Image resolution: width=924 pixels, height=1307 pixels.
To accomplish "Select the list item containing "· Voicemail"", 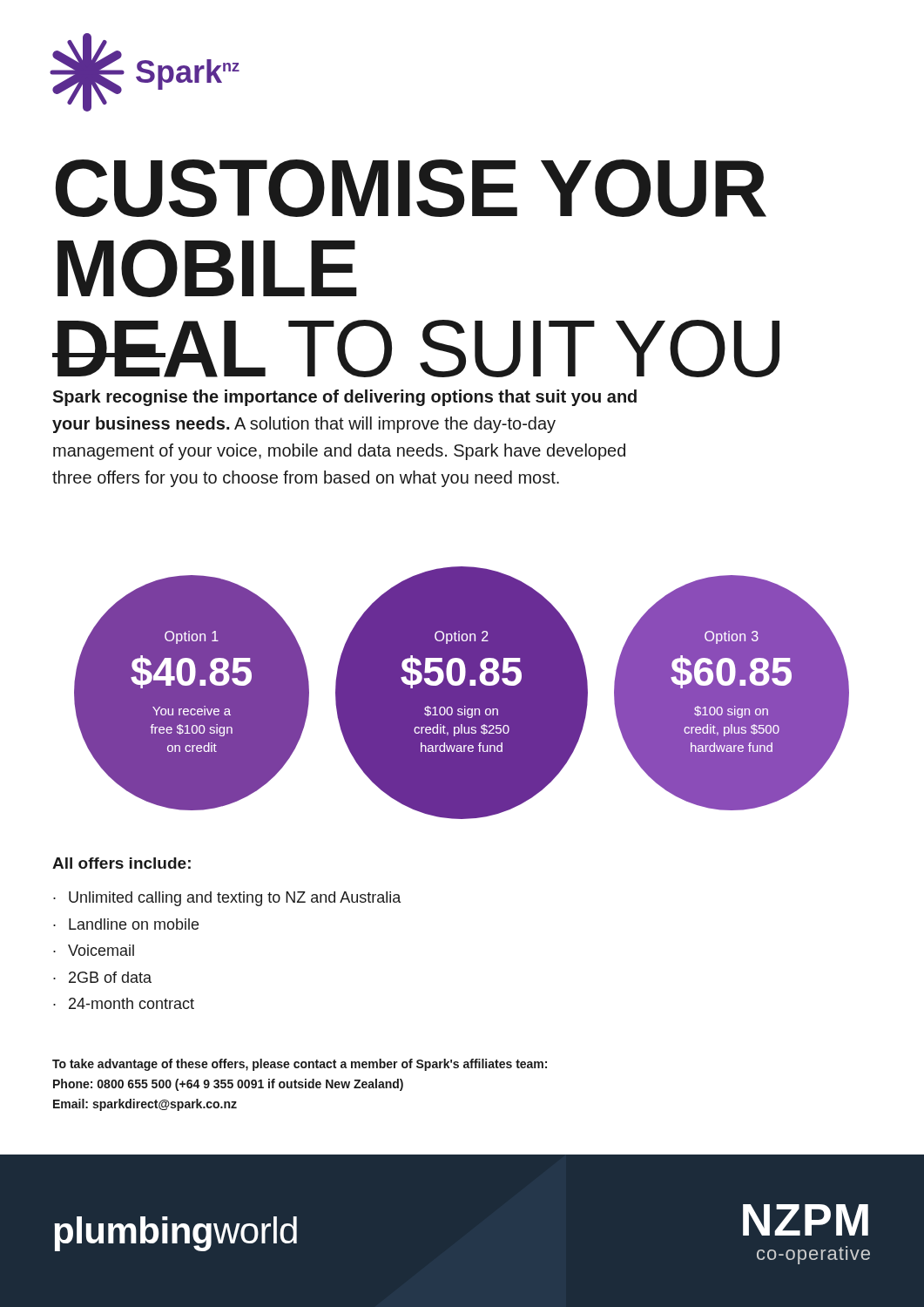I will click(94, 951).
